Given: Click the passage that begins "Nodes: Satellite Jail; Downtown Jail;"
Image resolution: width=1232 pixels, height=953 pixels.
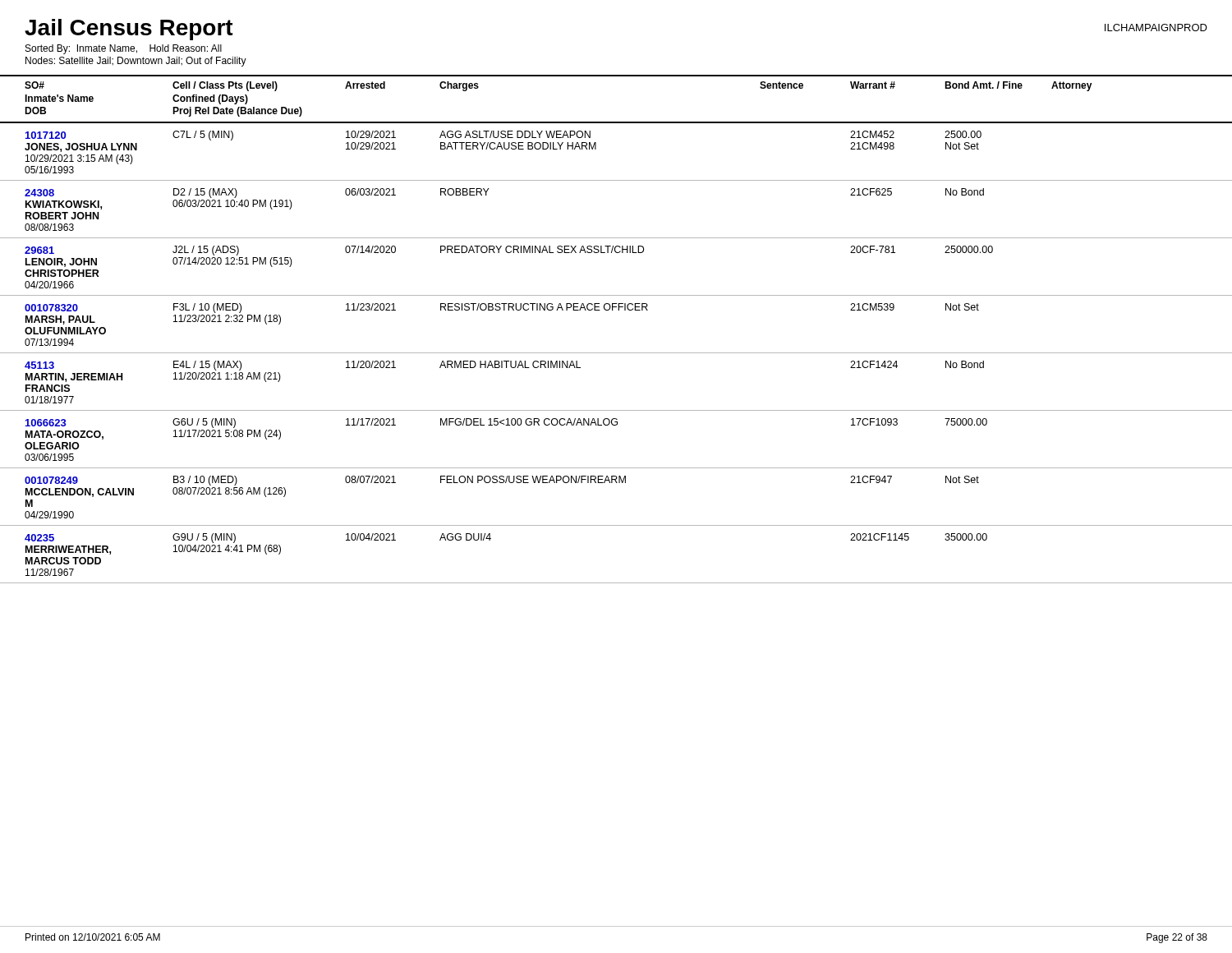Looking at the screenshot, I should [x=135, y=61].
